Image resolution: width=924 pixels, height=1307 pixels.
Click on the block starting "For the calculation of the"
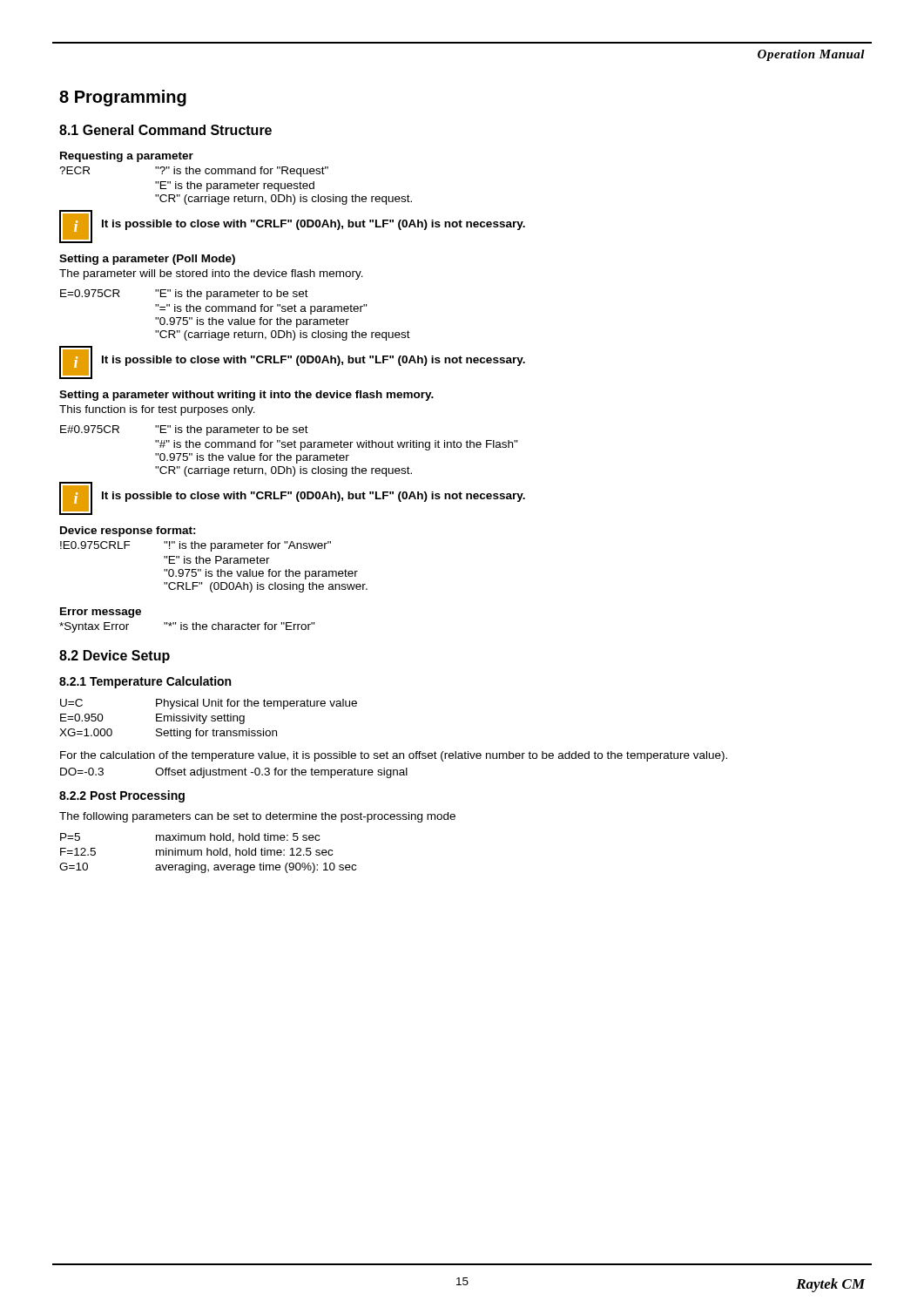tap(462, 763)
